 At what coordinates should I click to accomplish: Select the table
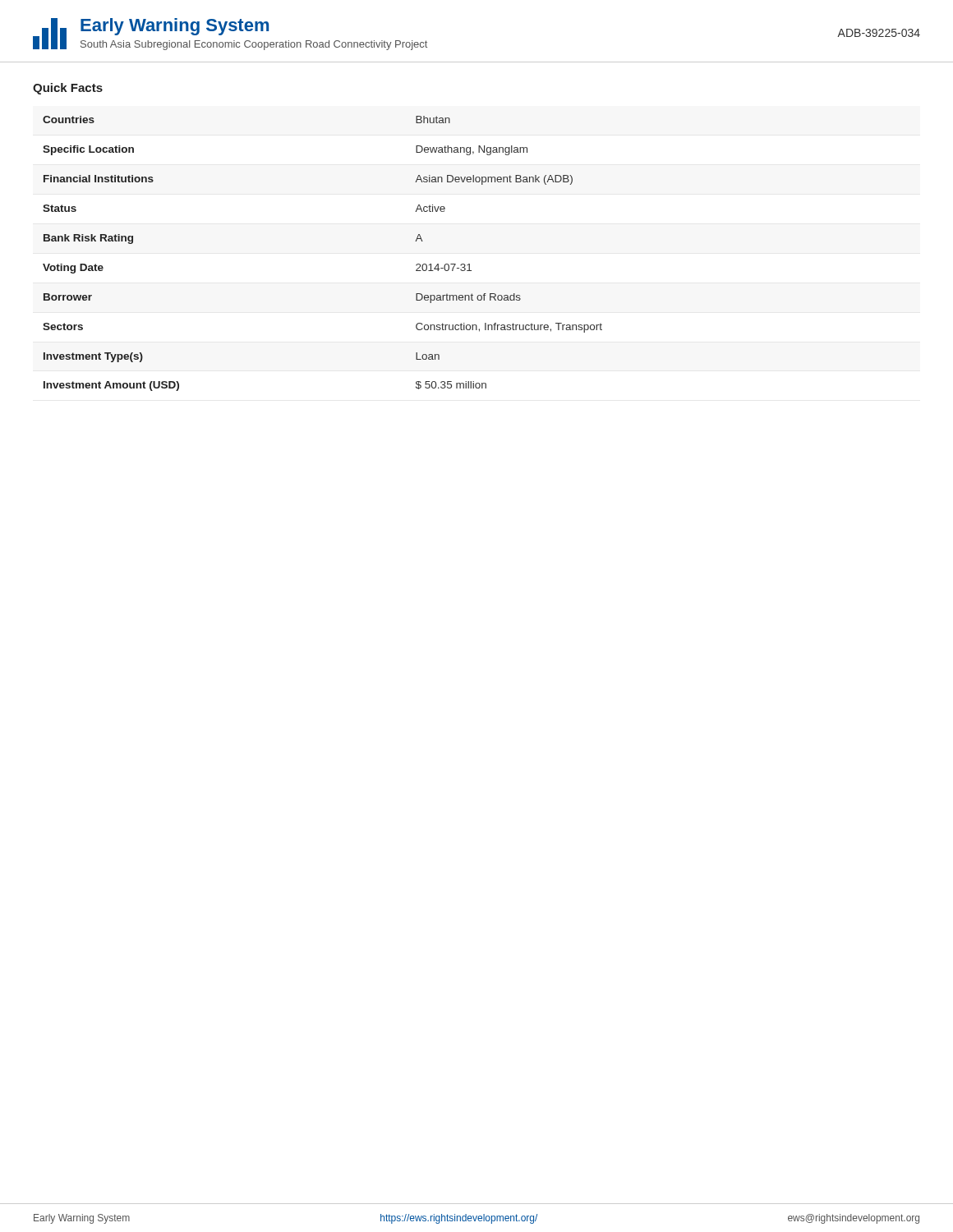point(476,254)
